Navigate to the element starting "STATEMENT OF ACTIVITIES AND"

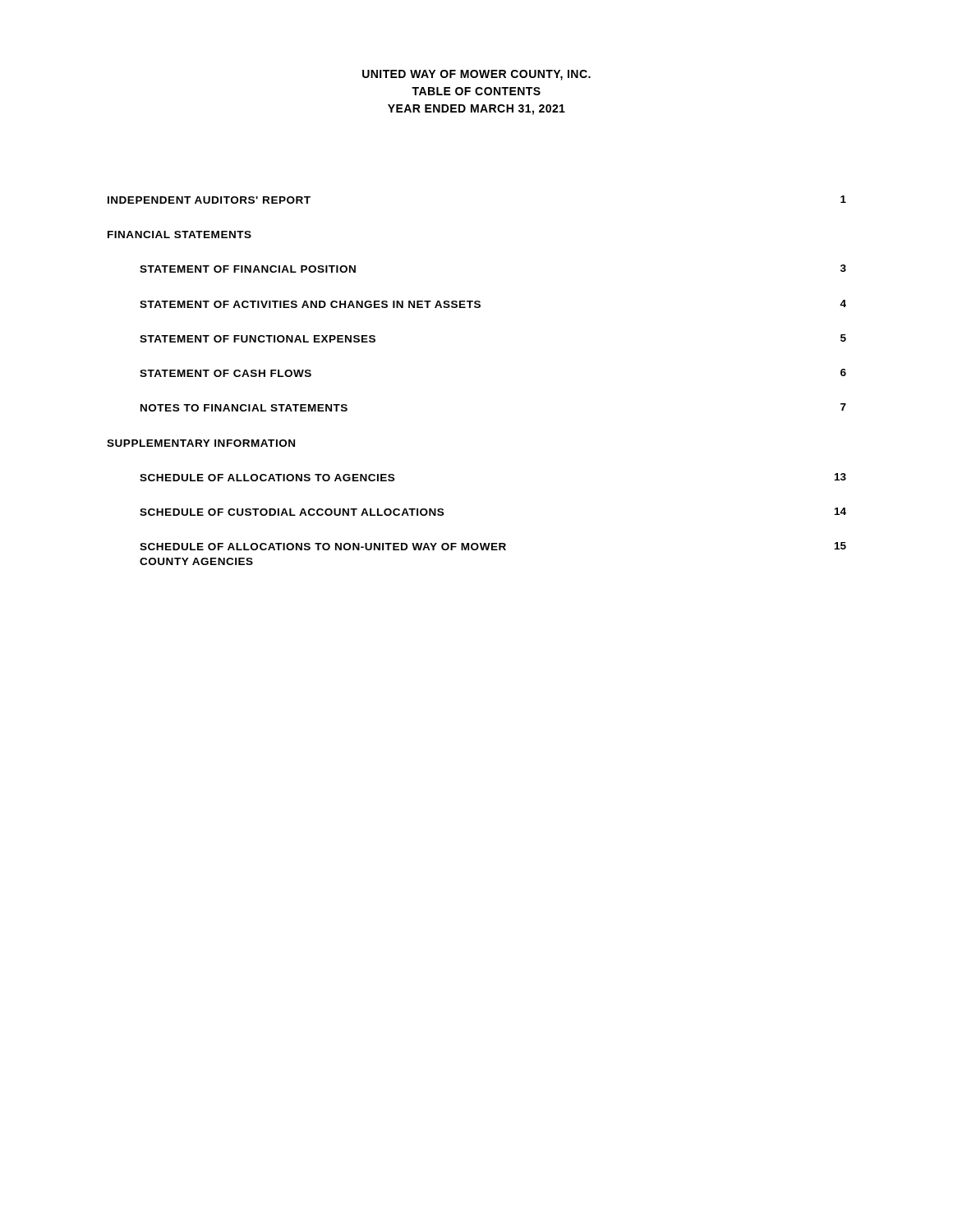[313, 303]
